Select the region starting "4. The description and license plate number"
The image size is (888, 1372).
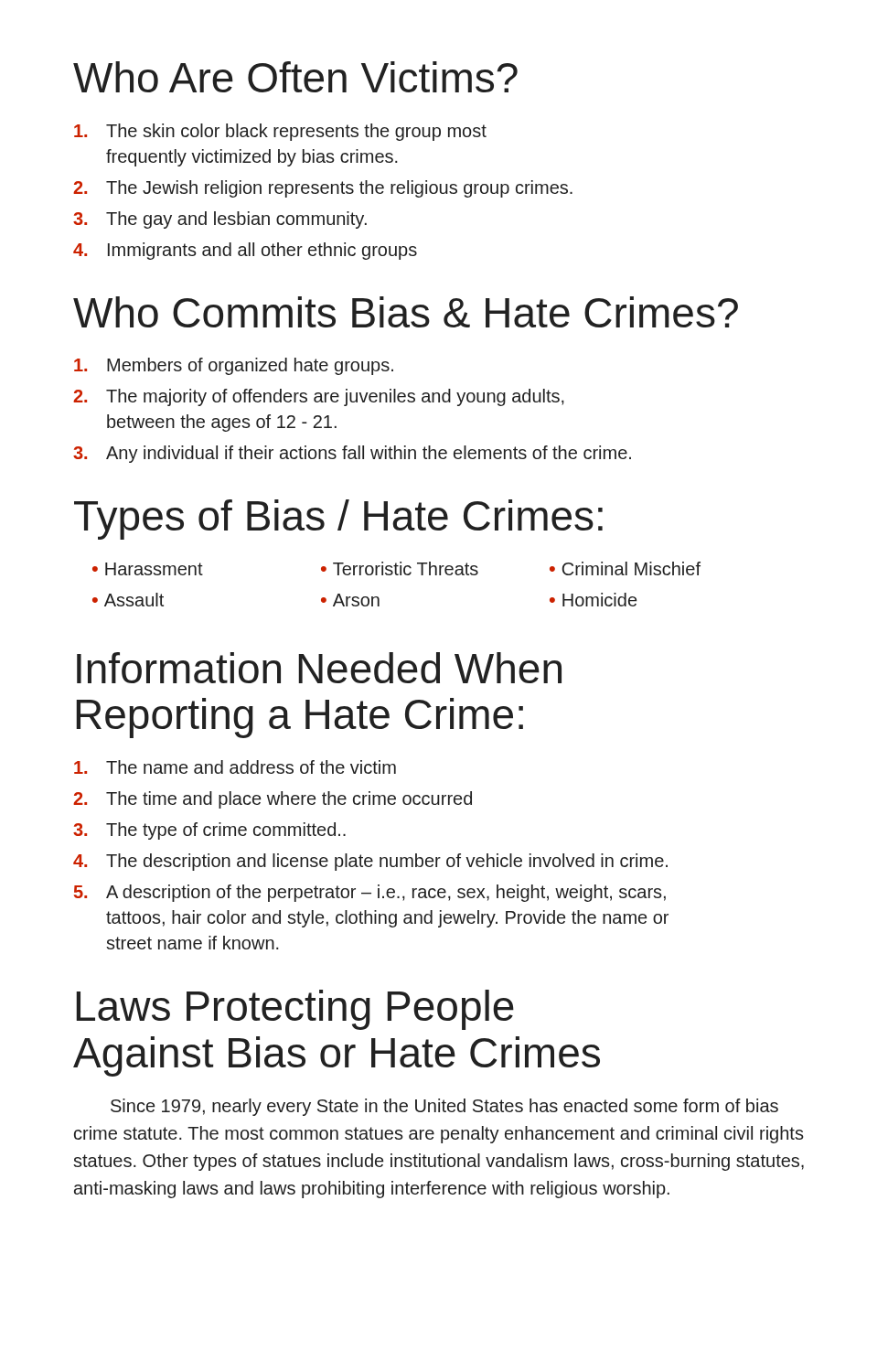pyautogui.click(x=444, y=861)
